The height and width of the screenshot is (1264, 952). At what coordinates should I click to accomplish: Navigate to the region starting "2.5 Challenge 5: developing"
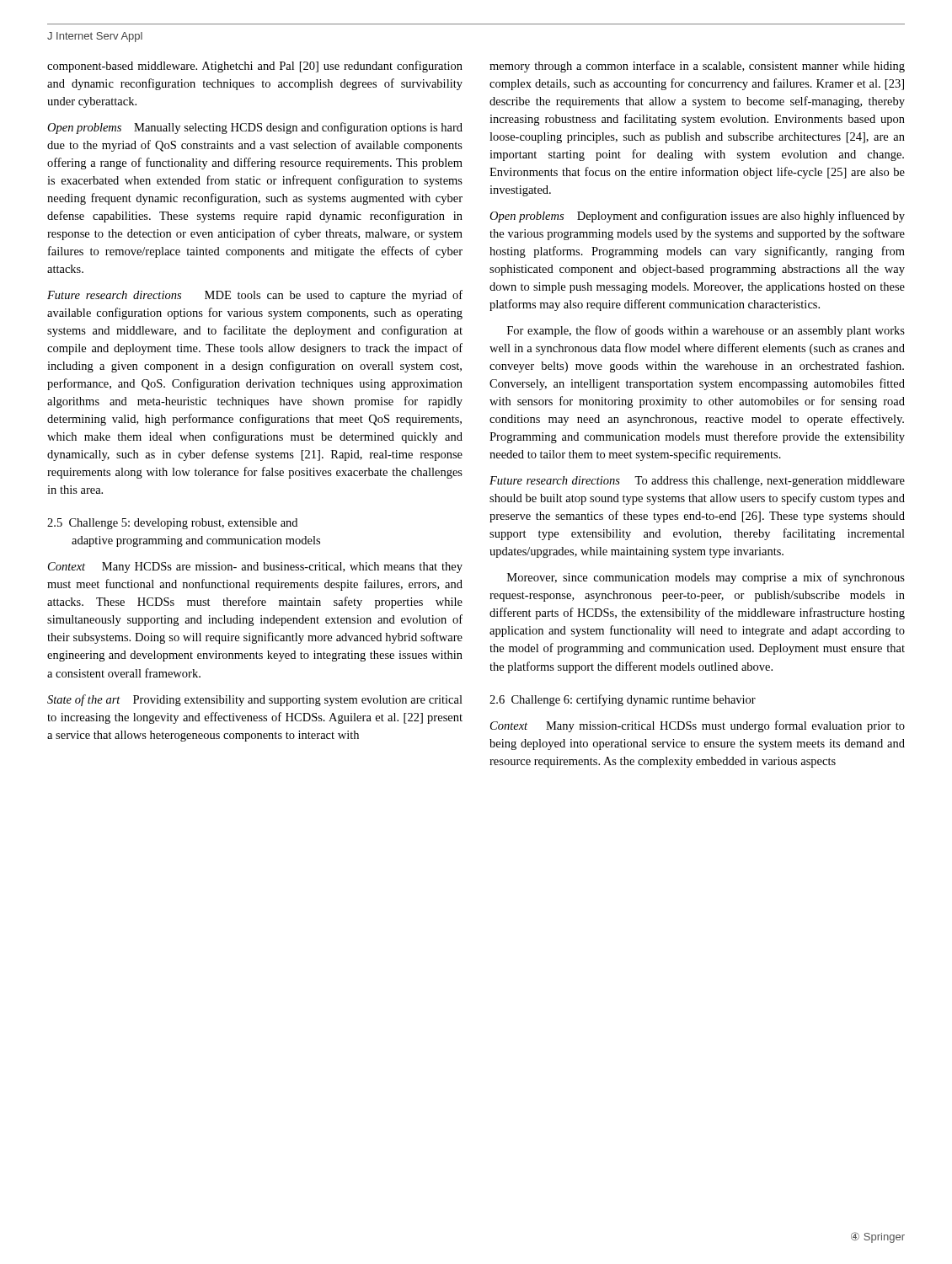point(255,532)
